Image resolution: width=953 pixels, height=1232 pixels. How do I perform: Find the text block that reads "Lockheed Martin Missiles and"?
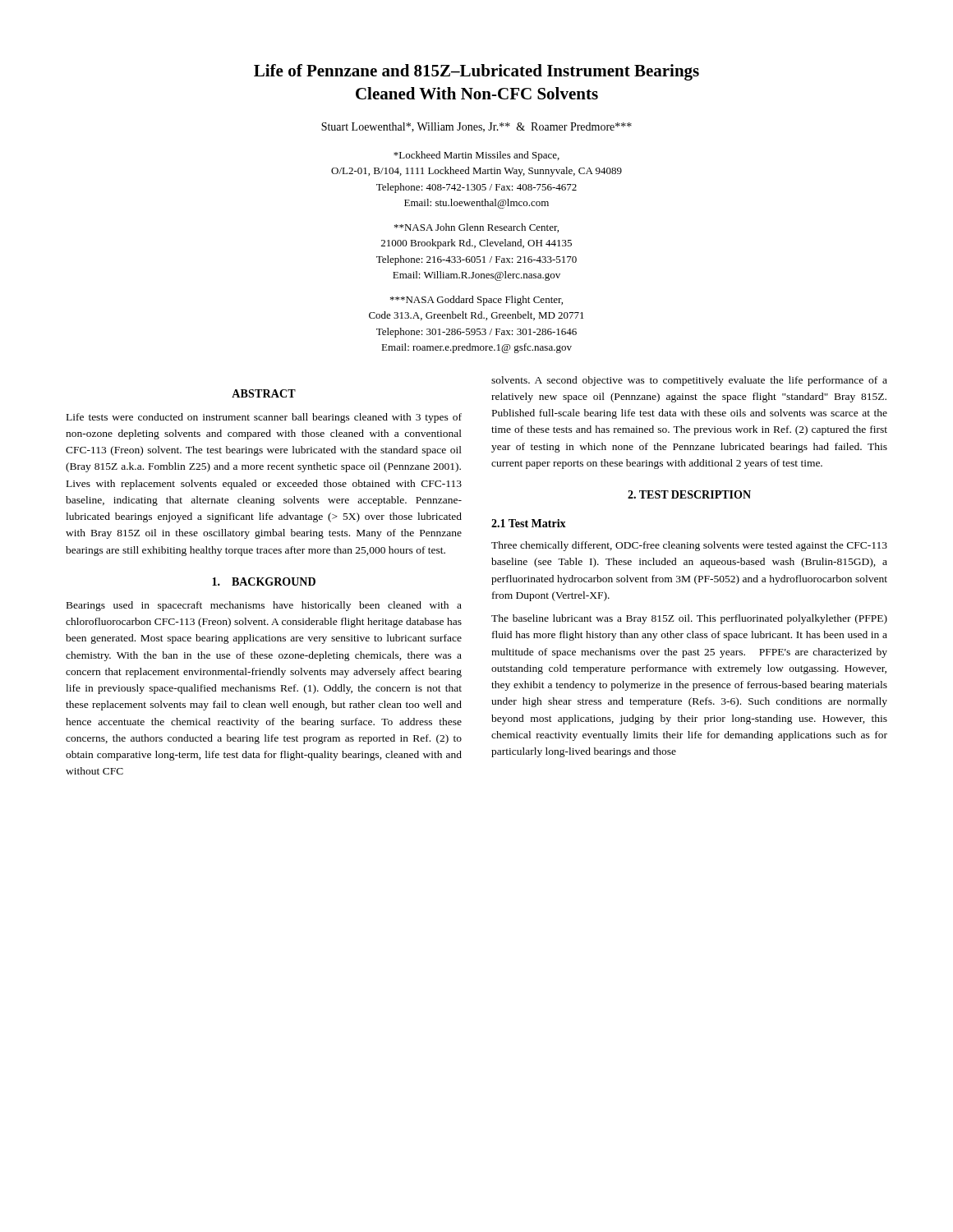pos(476,179)
